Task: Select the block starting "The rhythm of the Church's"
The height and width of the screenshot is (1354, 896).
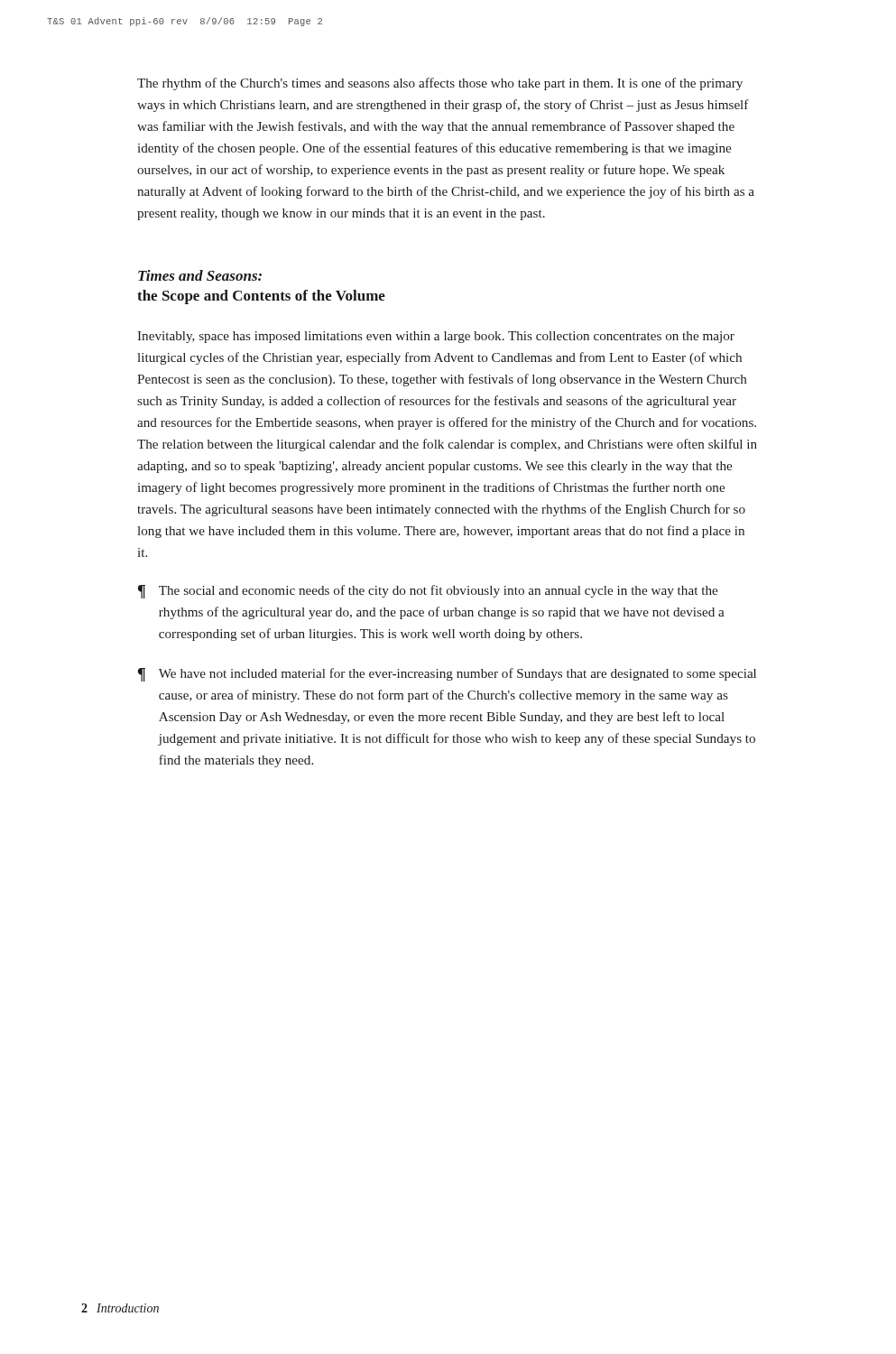Action: (446, 148)
